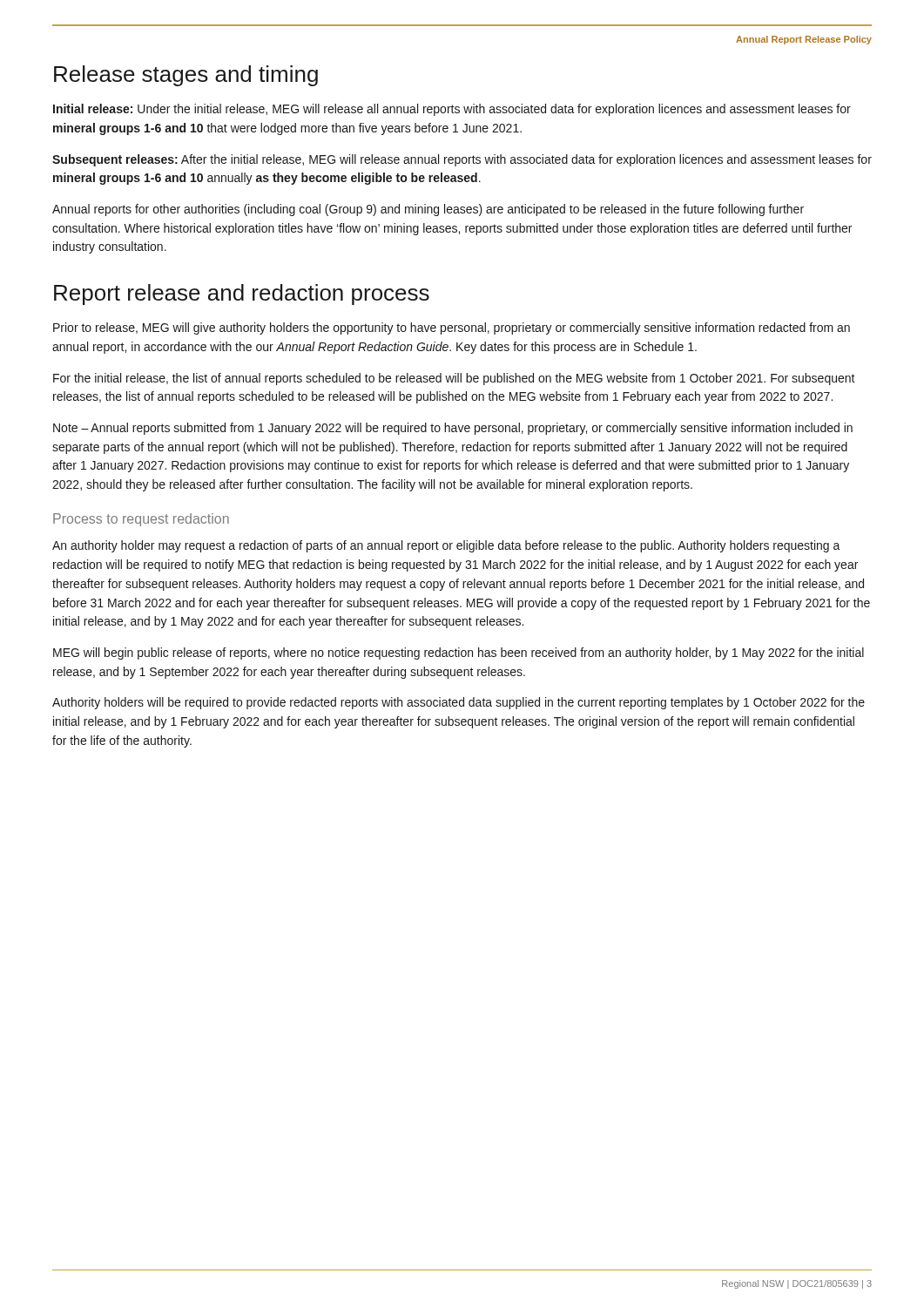Locate the text starting "An authority holder may"
924x1307 pixels.
pyautogui.click(x=461, y=584)
